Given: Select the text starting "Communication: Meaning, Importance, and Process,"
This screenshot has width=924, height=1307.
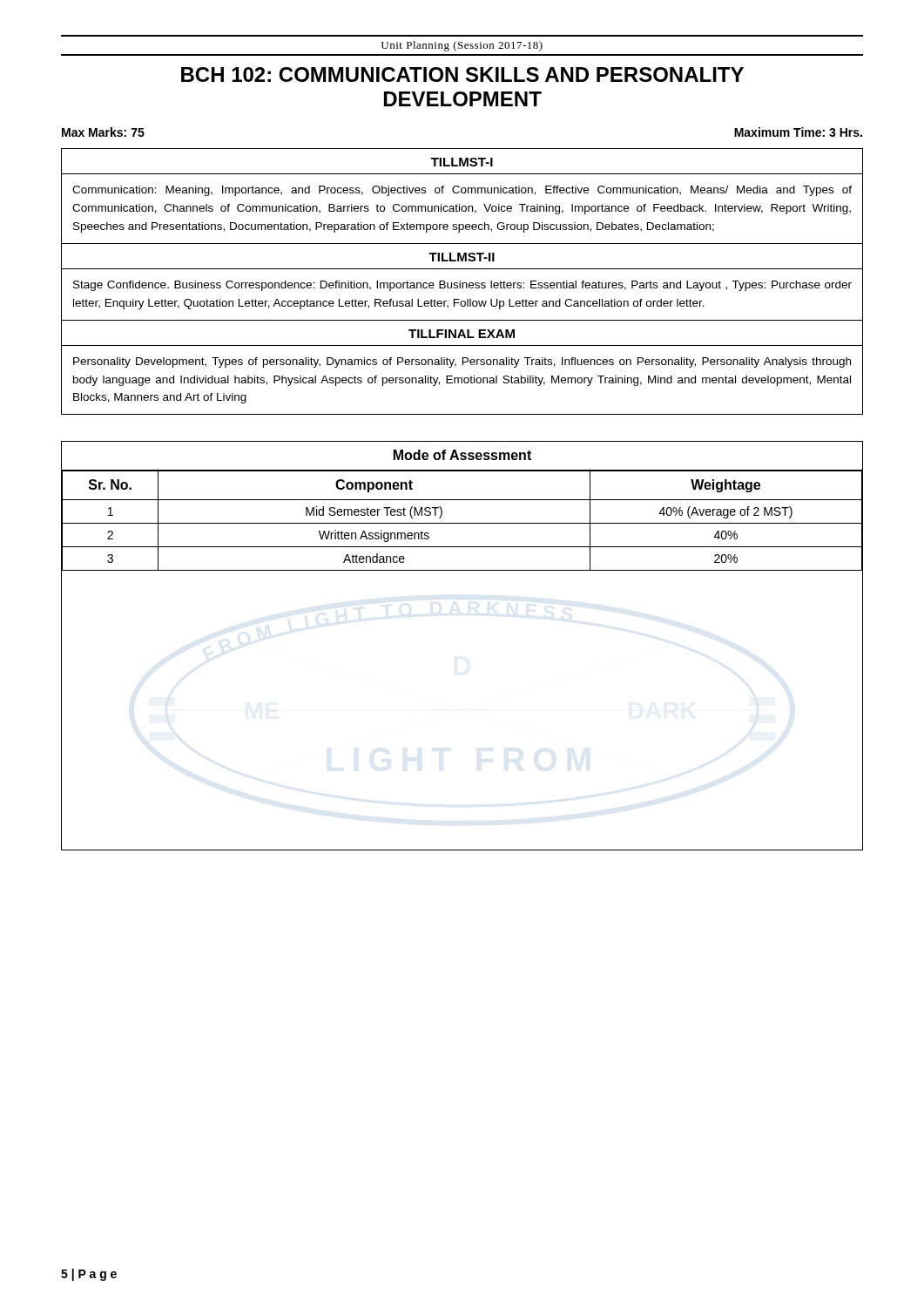Looking at the screenshot, I should [x=462, y=208].
